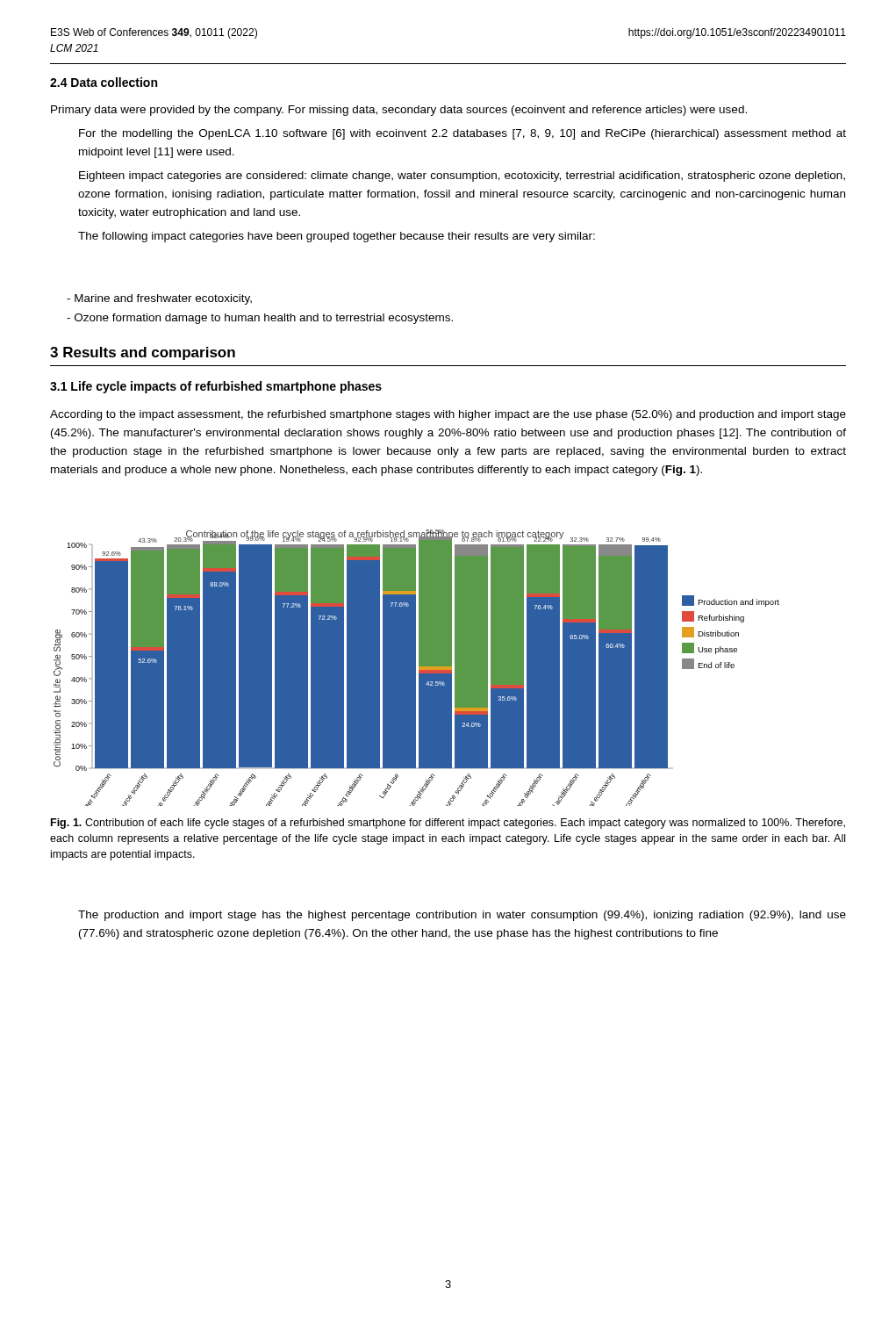Screen dimensions: 1317x896
Task: Point to the block beginning "Primary data were provided"
Action: [x=448, y=173]
